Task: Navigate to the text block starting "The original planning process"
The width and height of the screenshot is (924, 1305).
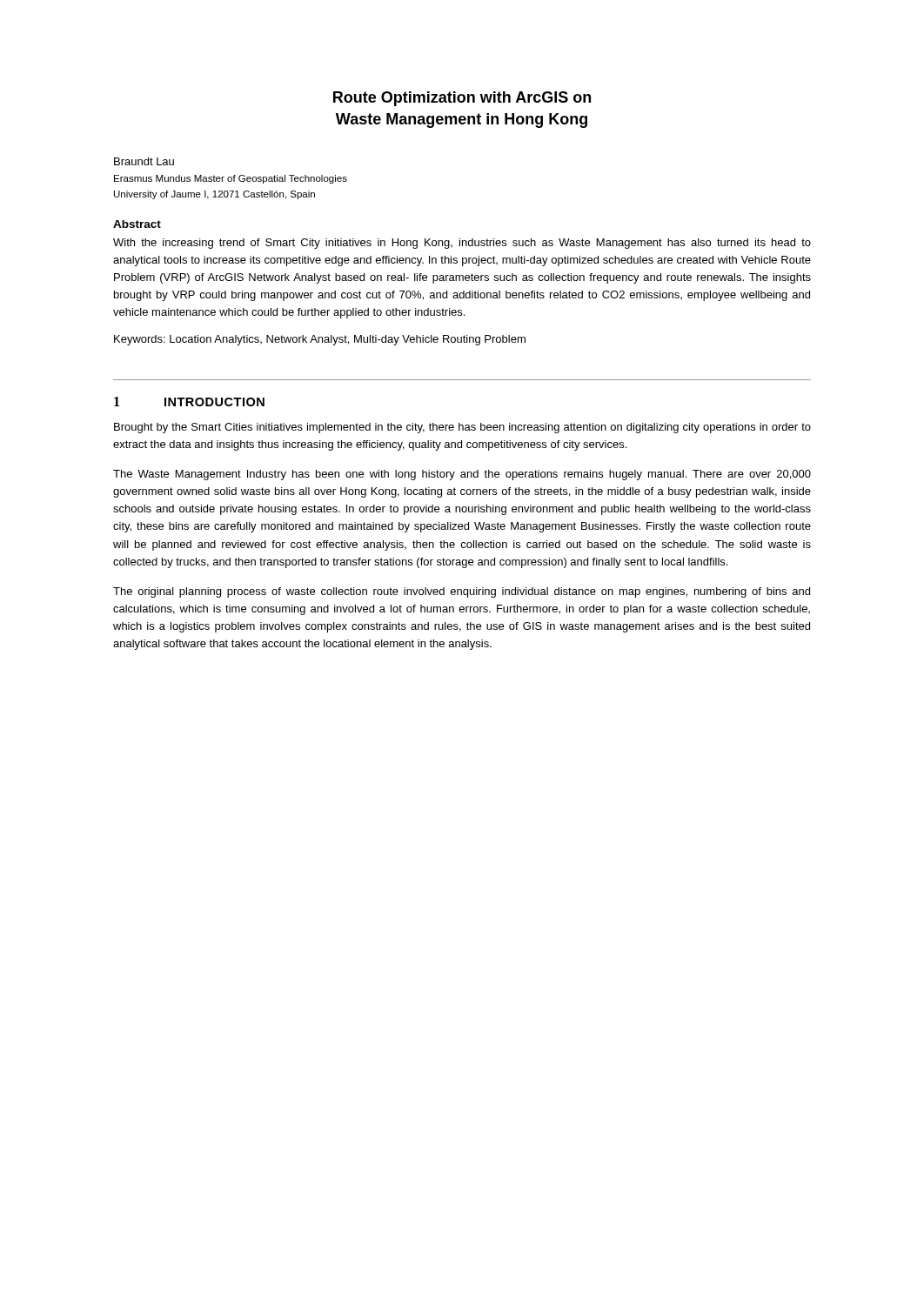Action: (462, 617)
